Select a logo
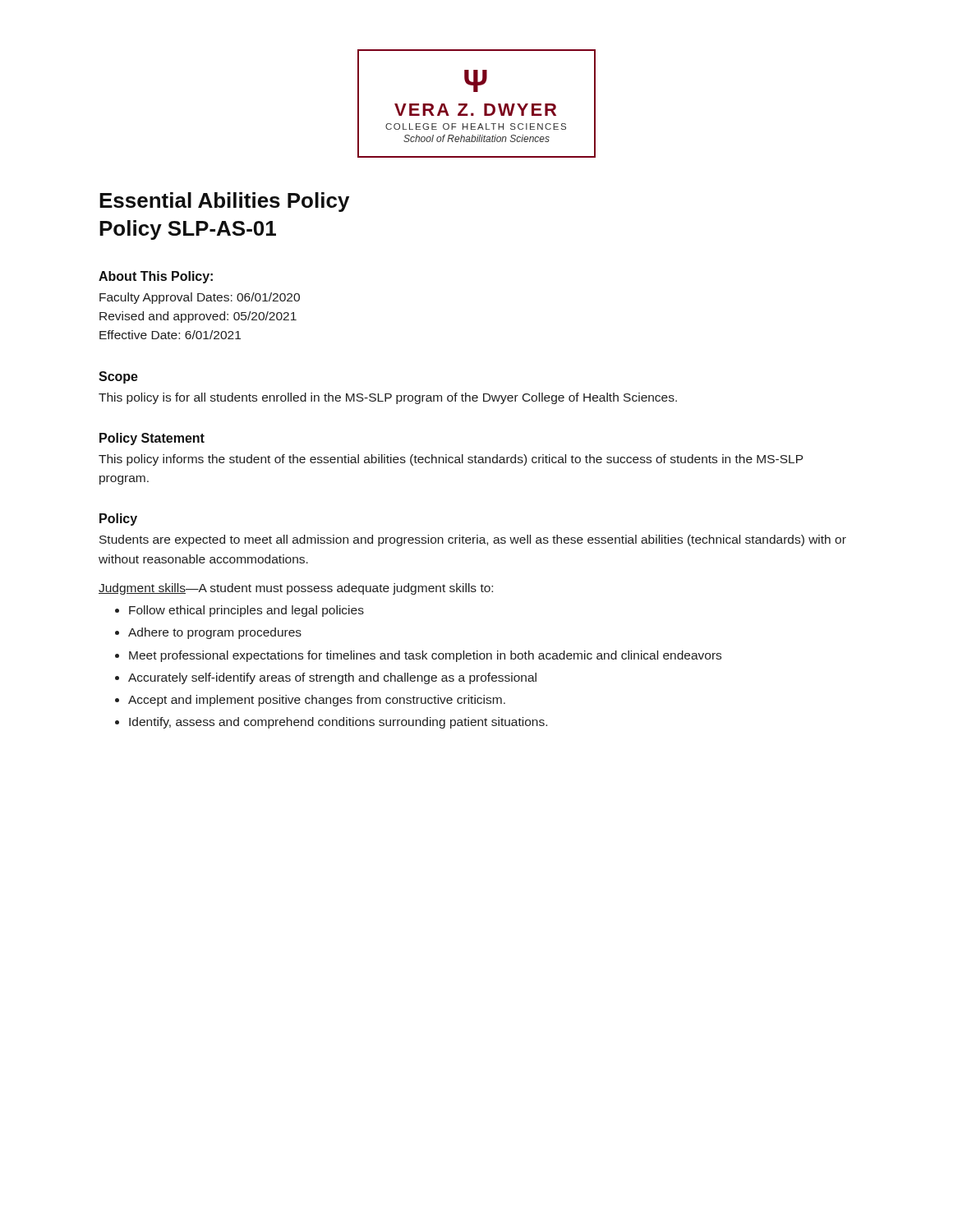Screen dimensions: 1232x953 (x=476, y=104)
